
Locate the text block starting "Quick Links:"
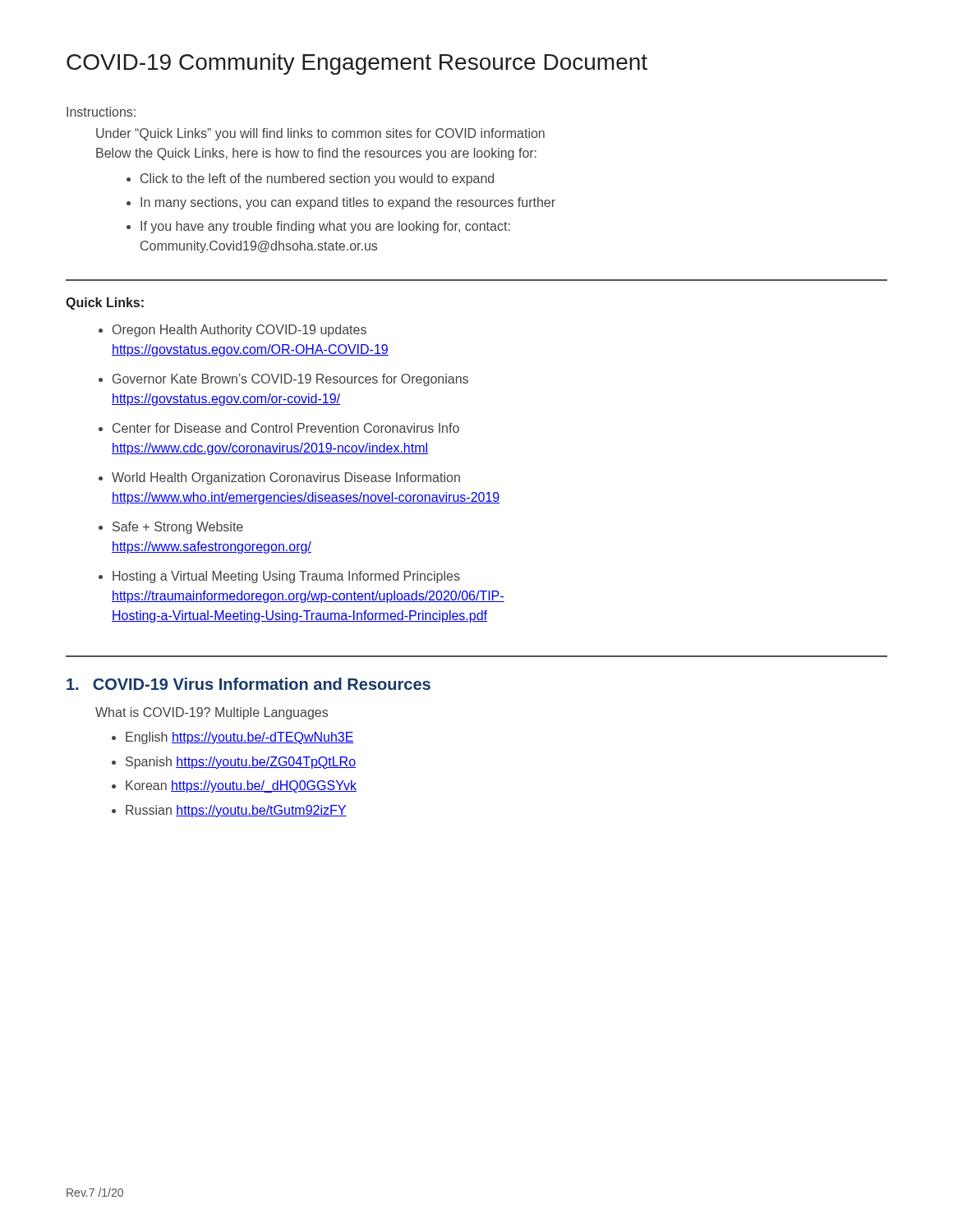(x=105, y=303)
